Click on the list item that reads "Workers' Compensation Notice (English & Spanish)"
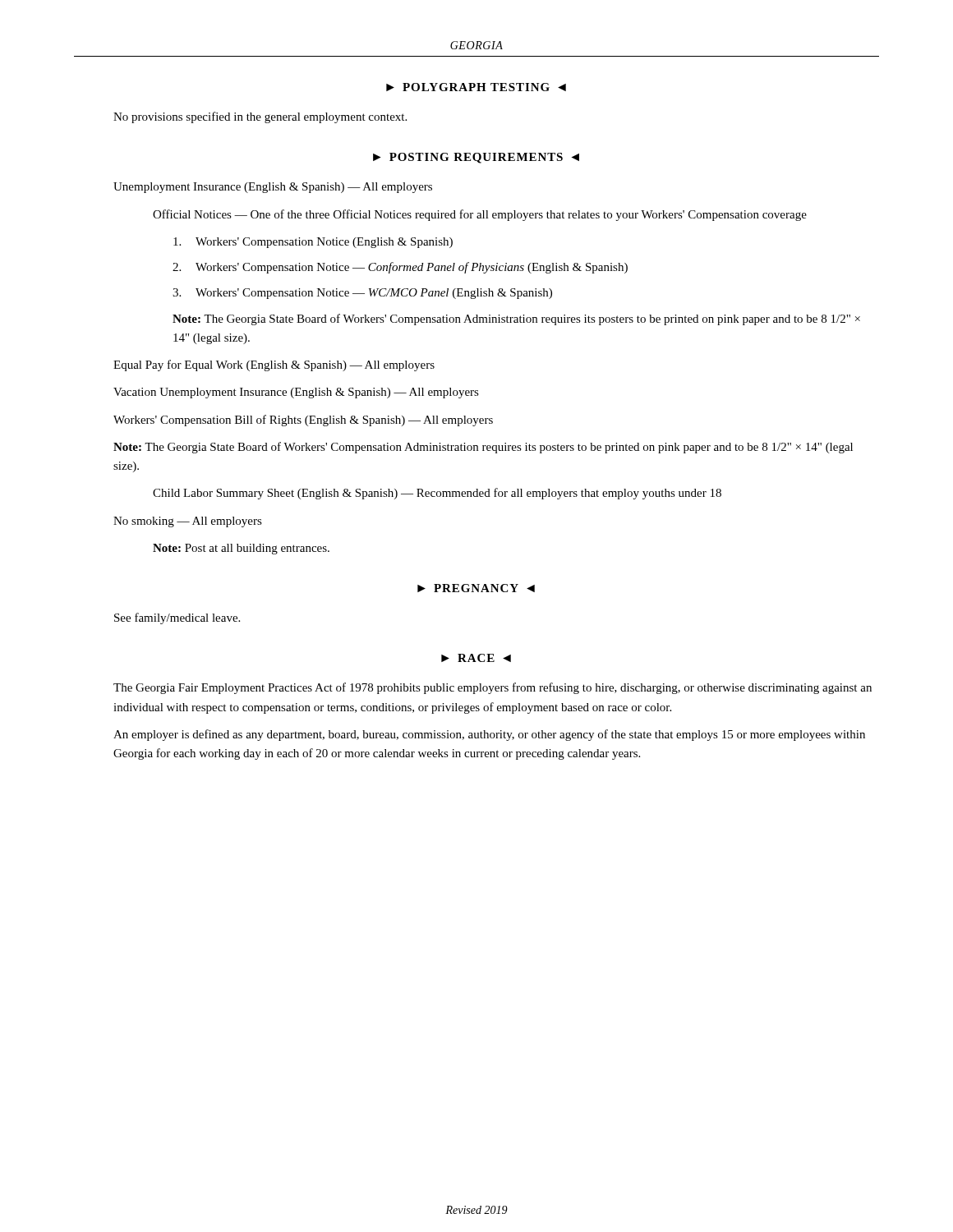The image size is (953, 1232). tap(313, 242)
